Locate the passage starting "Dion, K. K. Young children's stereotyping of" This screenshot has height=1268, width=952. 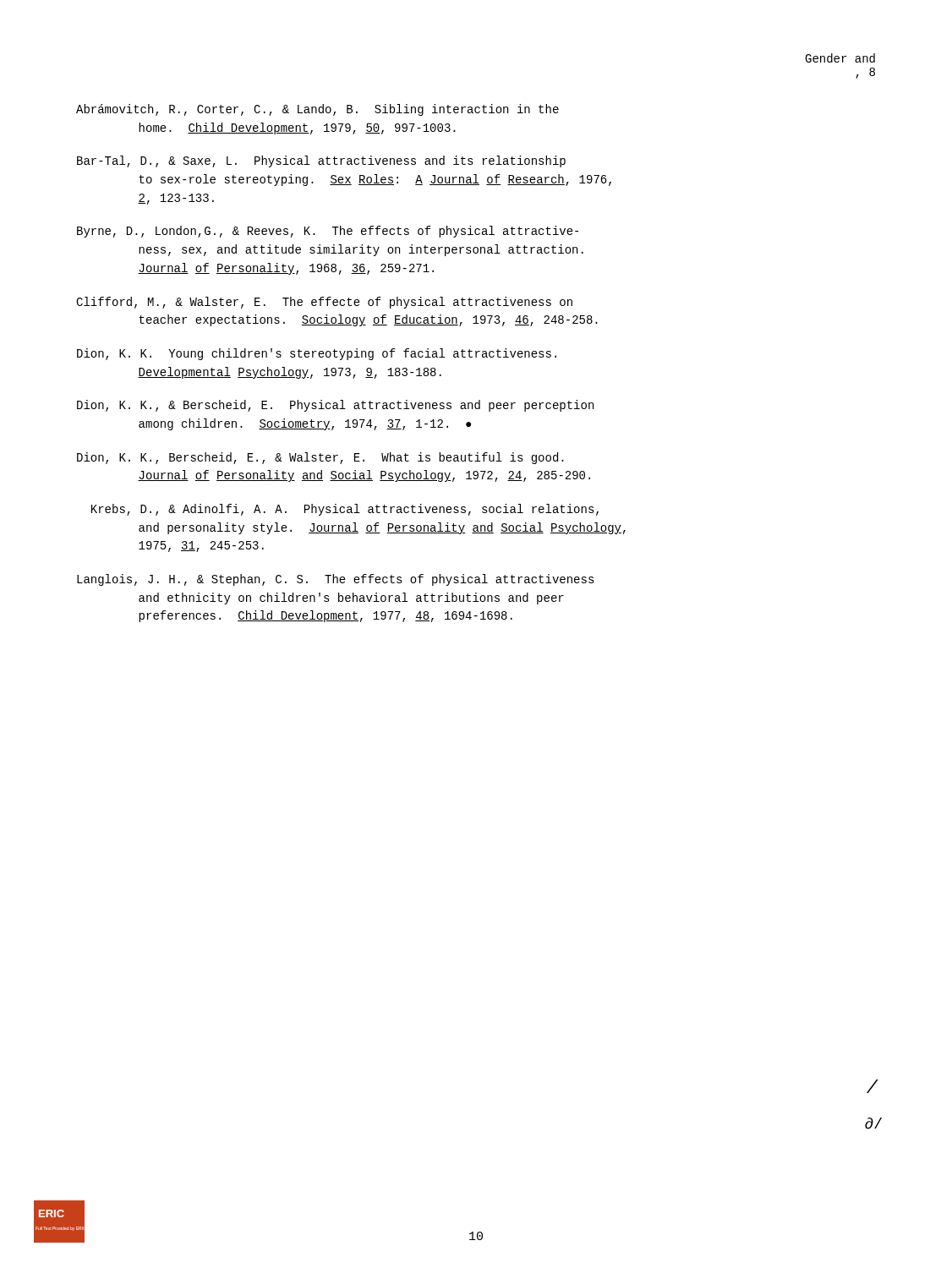(318, 363)
